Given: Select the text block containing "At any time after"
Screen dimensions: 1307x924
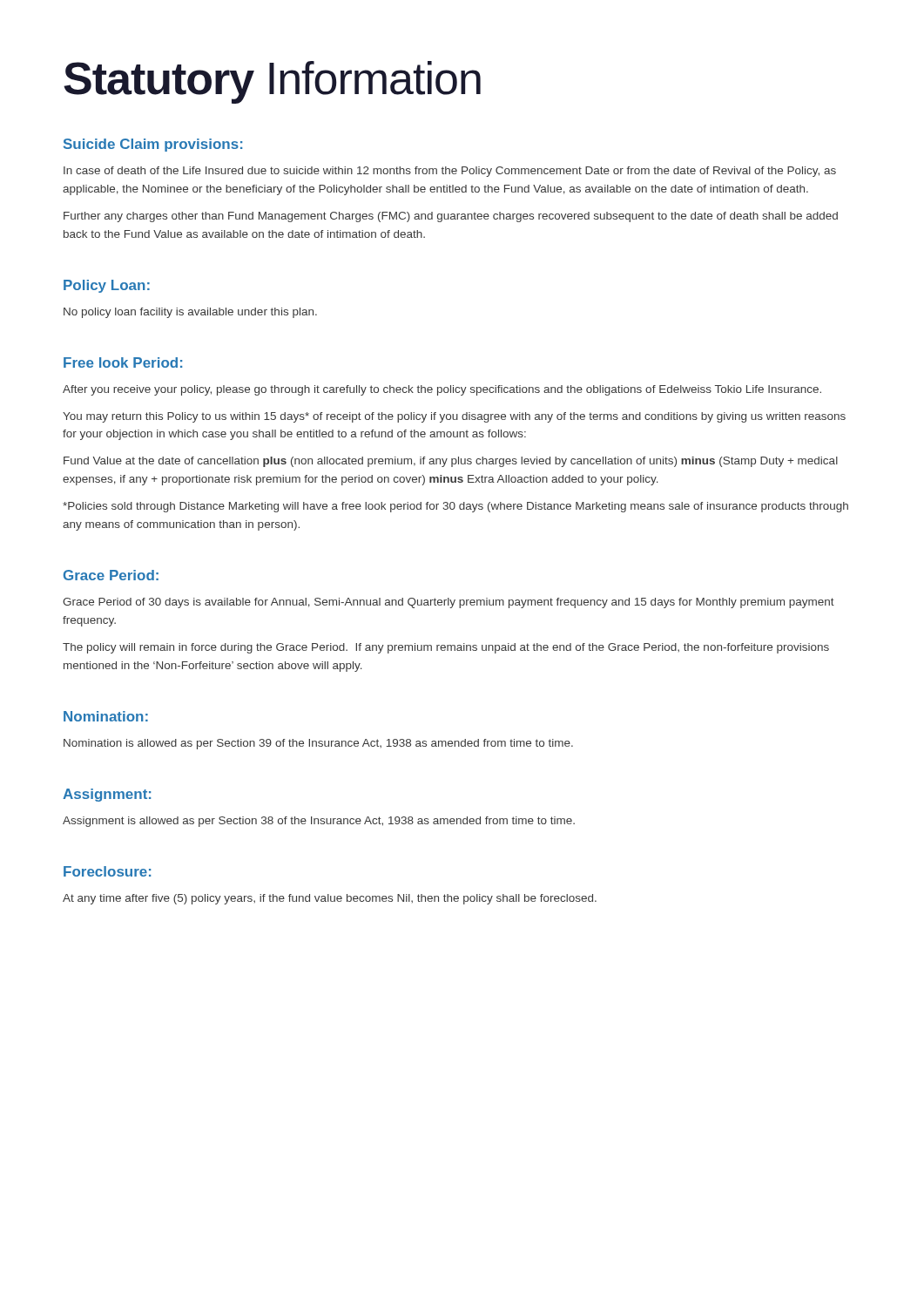Looking at the screenshot, I should [330, 898].
